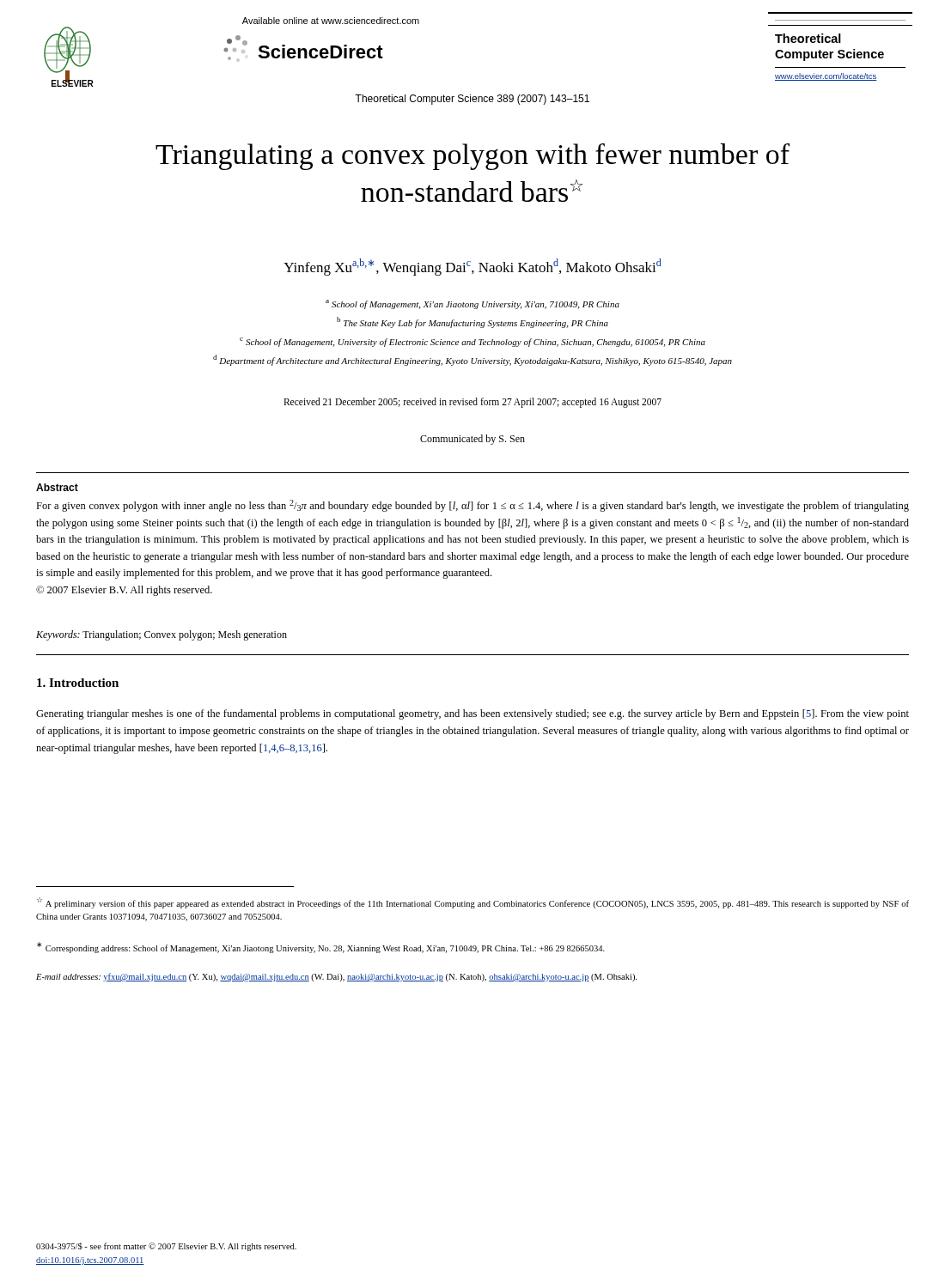Point to "Theoretical Computer Science 389 (2007) 143–151"
The image size is (945, 1288).
[472, 99]
